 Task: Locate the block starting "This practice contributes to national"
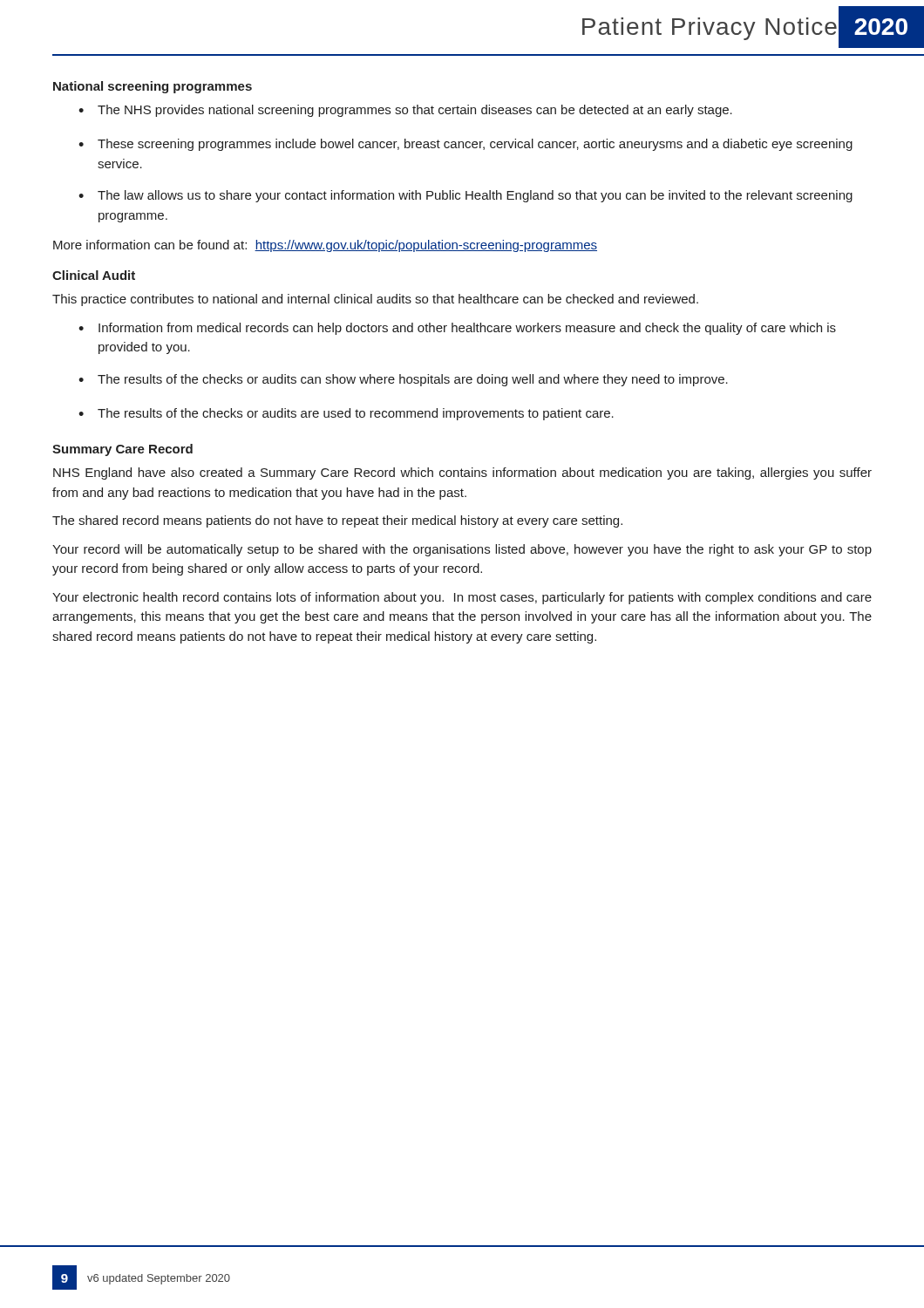pyautogui.click(x=376, y=299)
